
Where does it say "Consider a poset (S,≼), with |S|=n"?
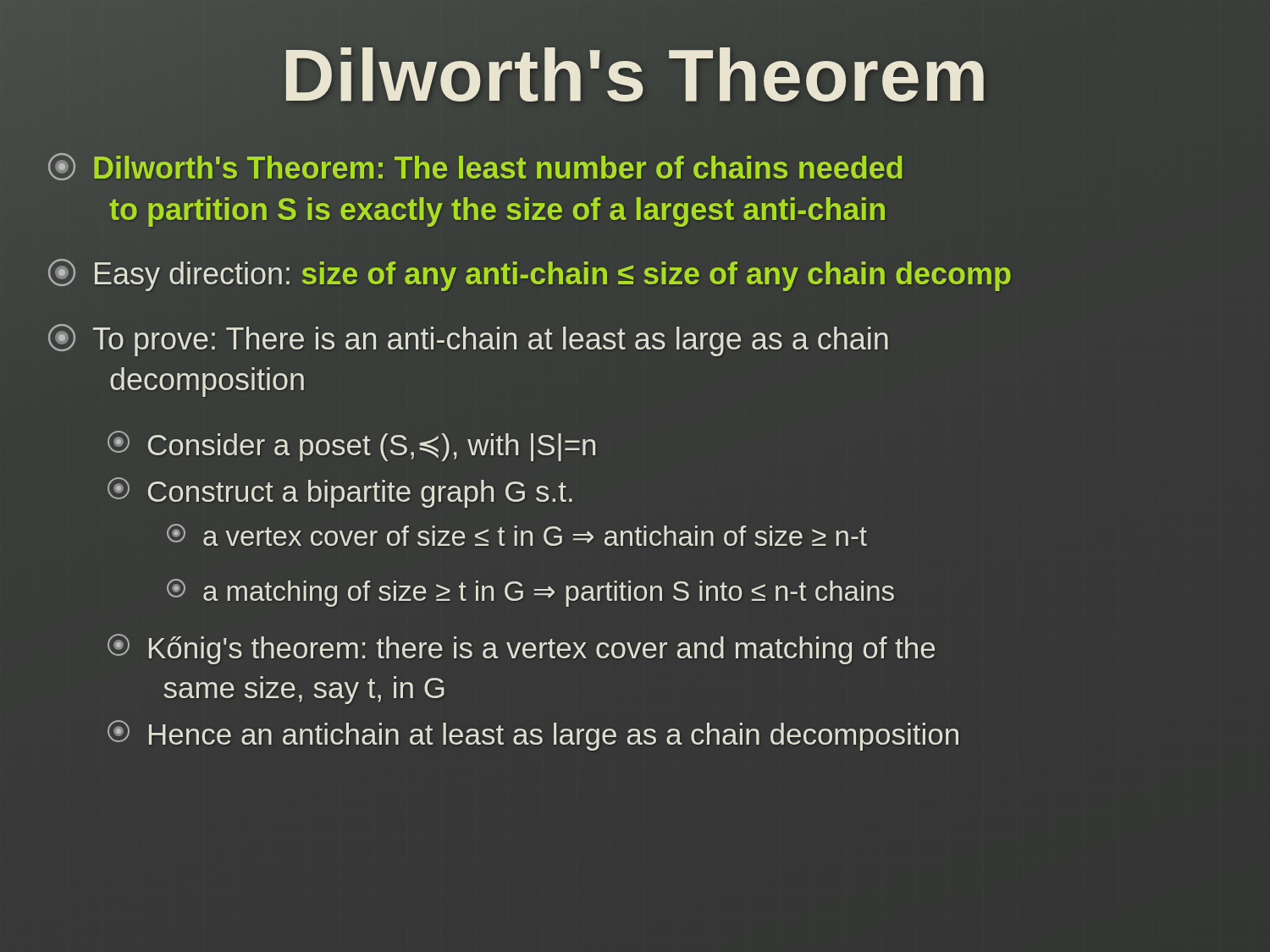point(351,446)
